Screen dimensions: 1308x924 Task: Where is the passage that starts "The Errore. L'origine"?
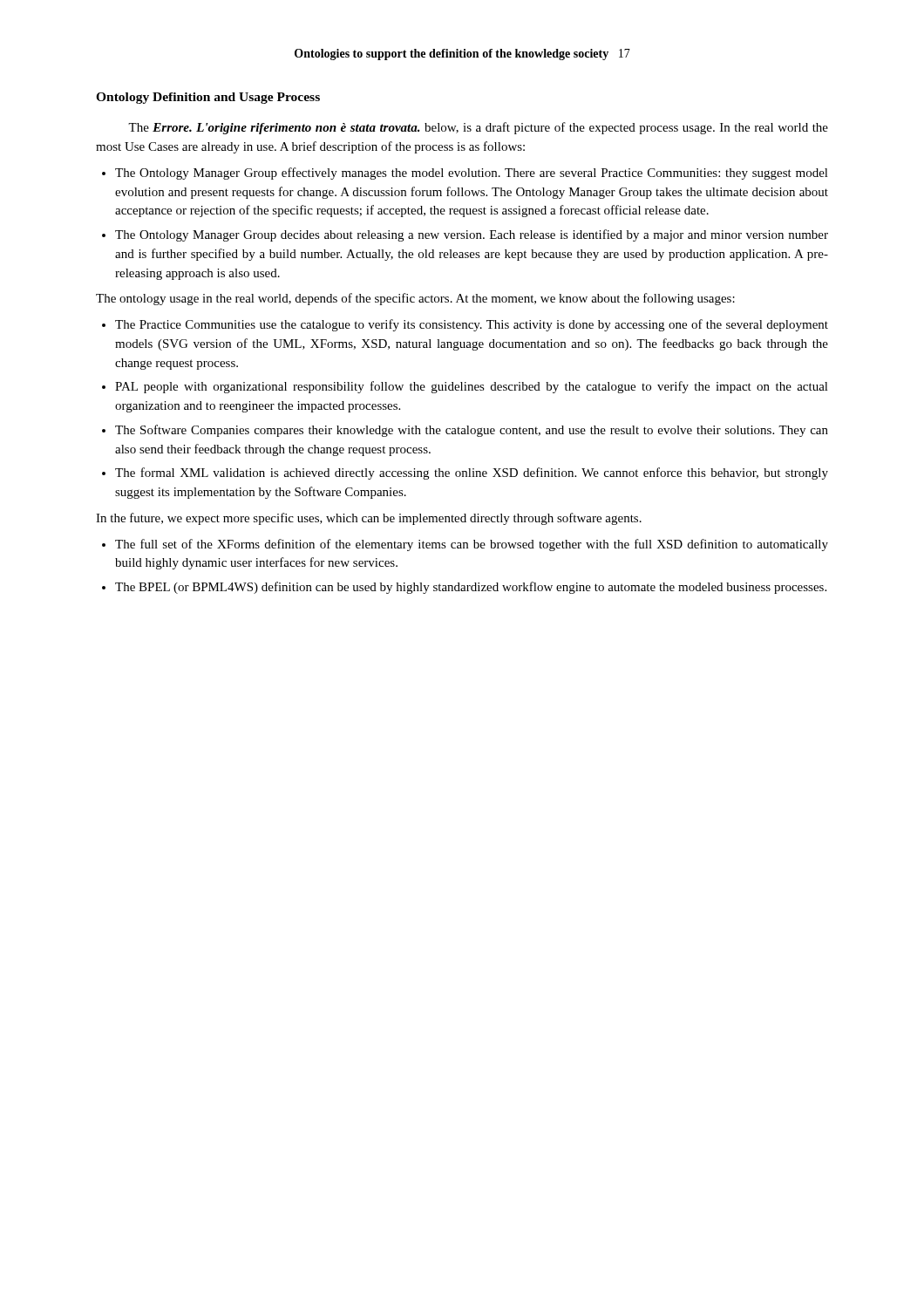pos(462,137)
